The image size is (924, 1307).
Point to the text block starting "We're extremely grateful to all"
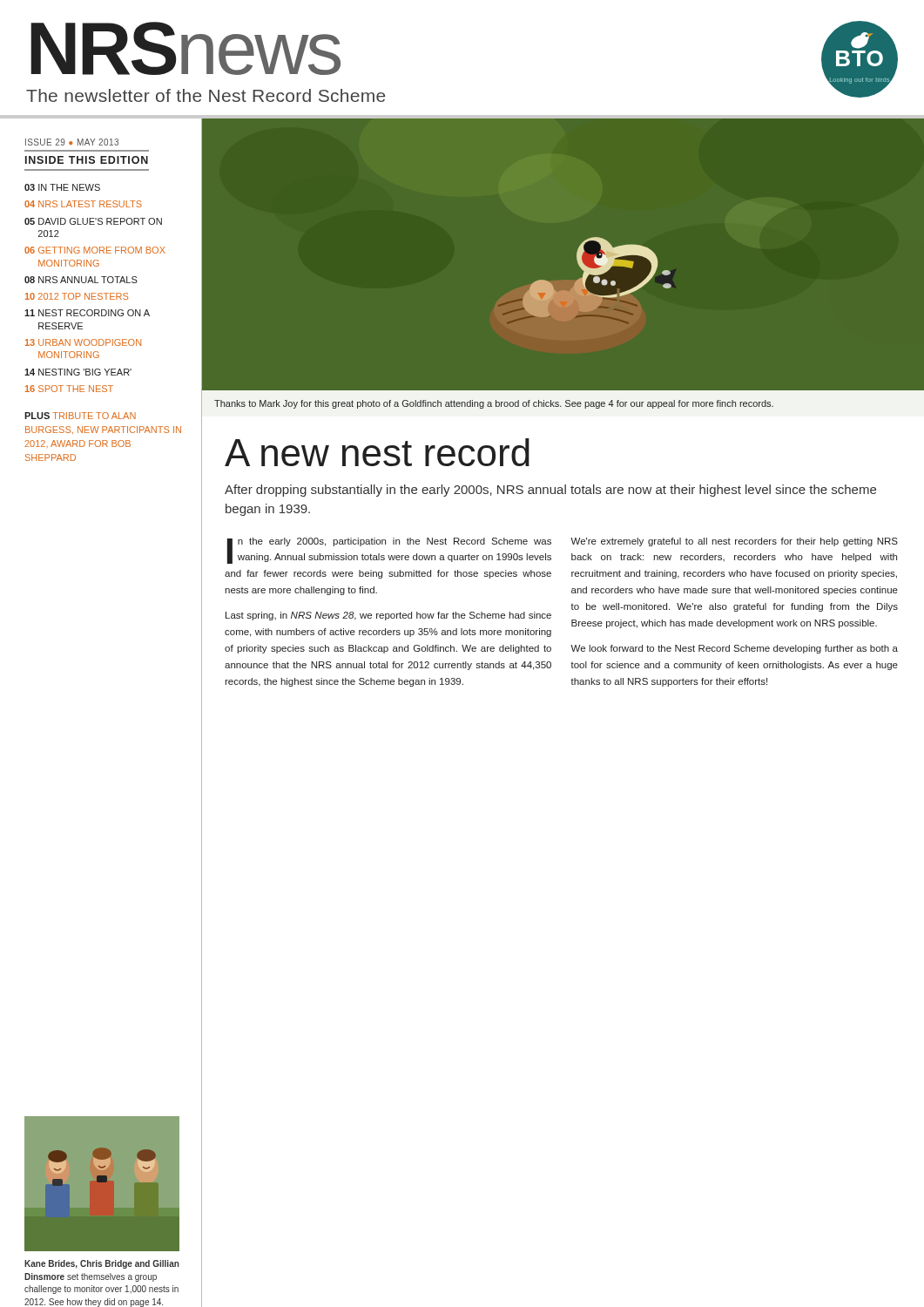point(734,612)
